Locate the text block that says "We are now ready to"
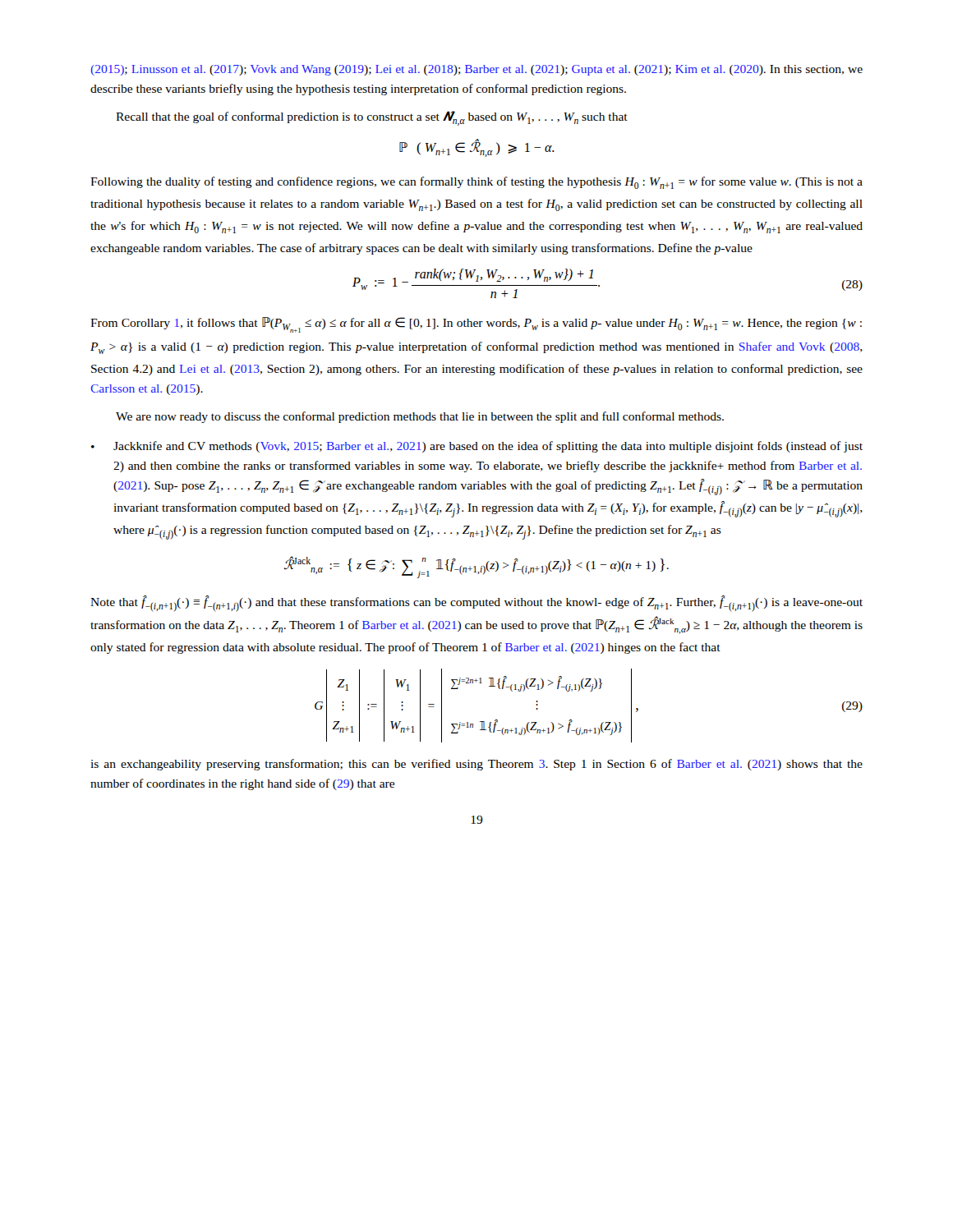This screenshot has width=953, height=1232. 420,416
